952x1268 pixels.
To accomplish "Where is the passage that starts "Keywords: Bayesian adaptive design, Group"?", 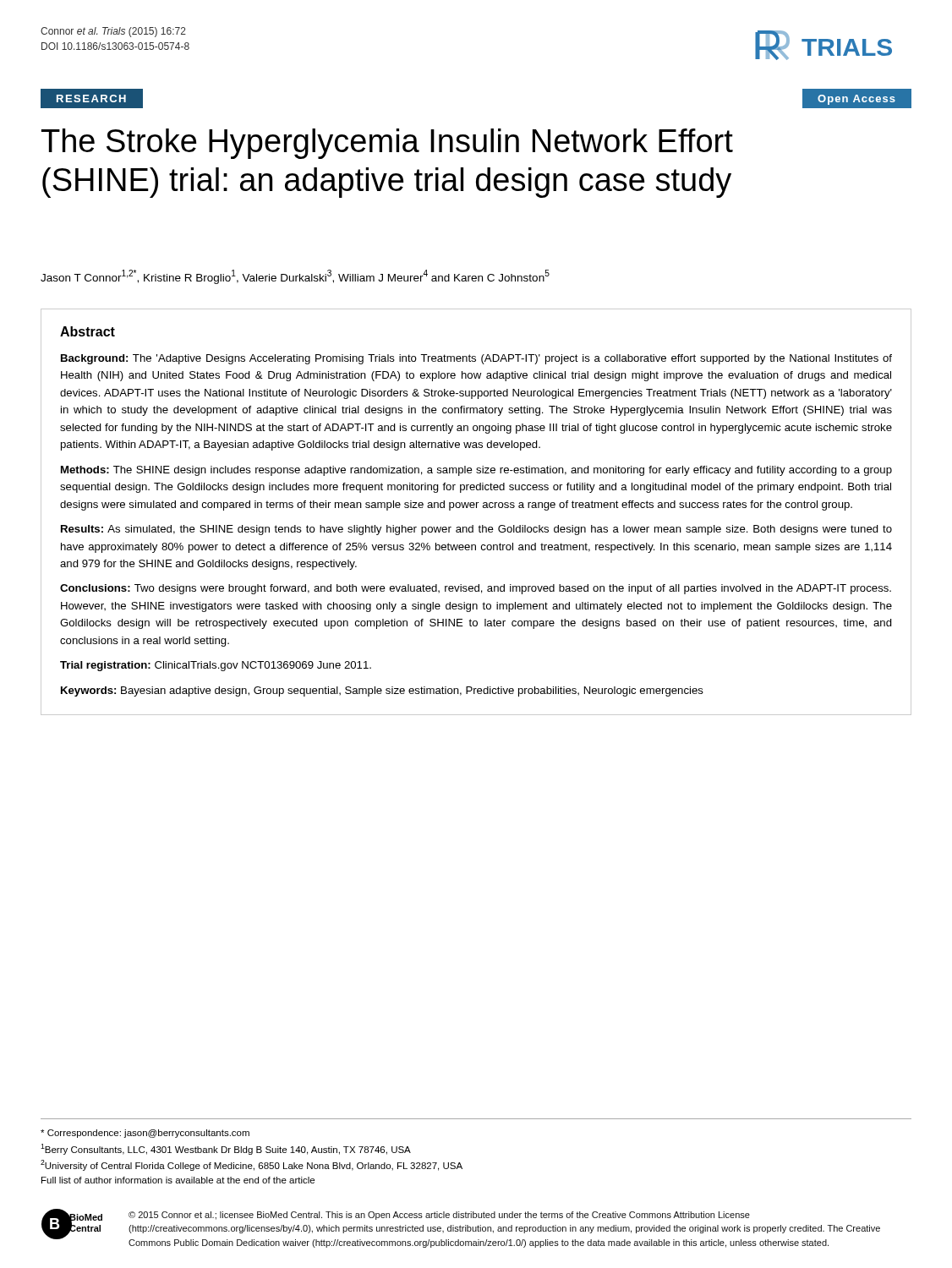I will tap(382, 690).
